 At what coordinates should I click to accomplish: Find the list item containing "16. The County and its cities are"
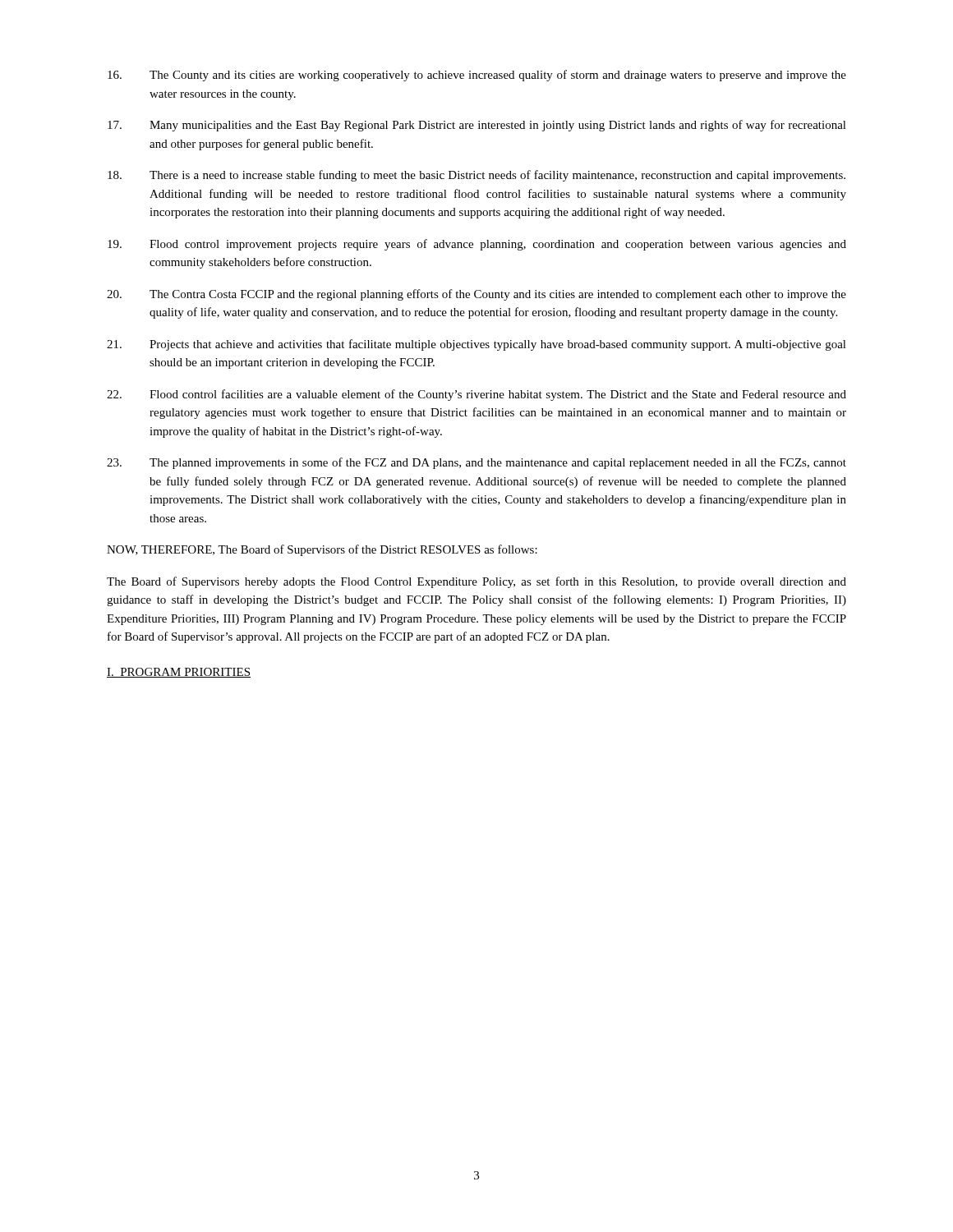[x=476, y=84]
